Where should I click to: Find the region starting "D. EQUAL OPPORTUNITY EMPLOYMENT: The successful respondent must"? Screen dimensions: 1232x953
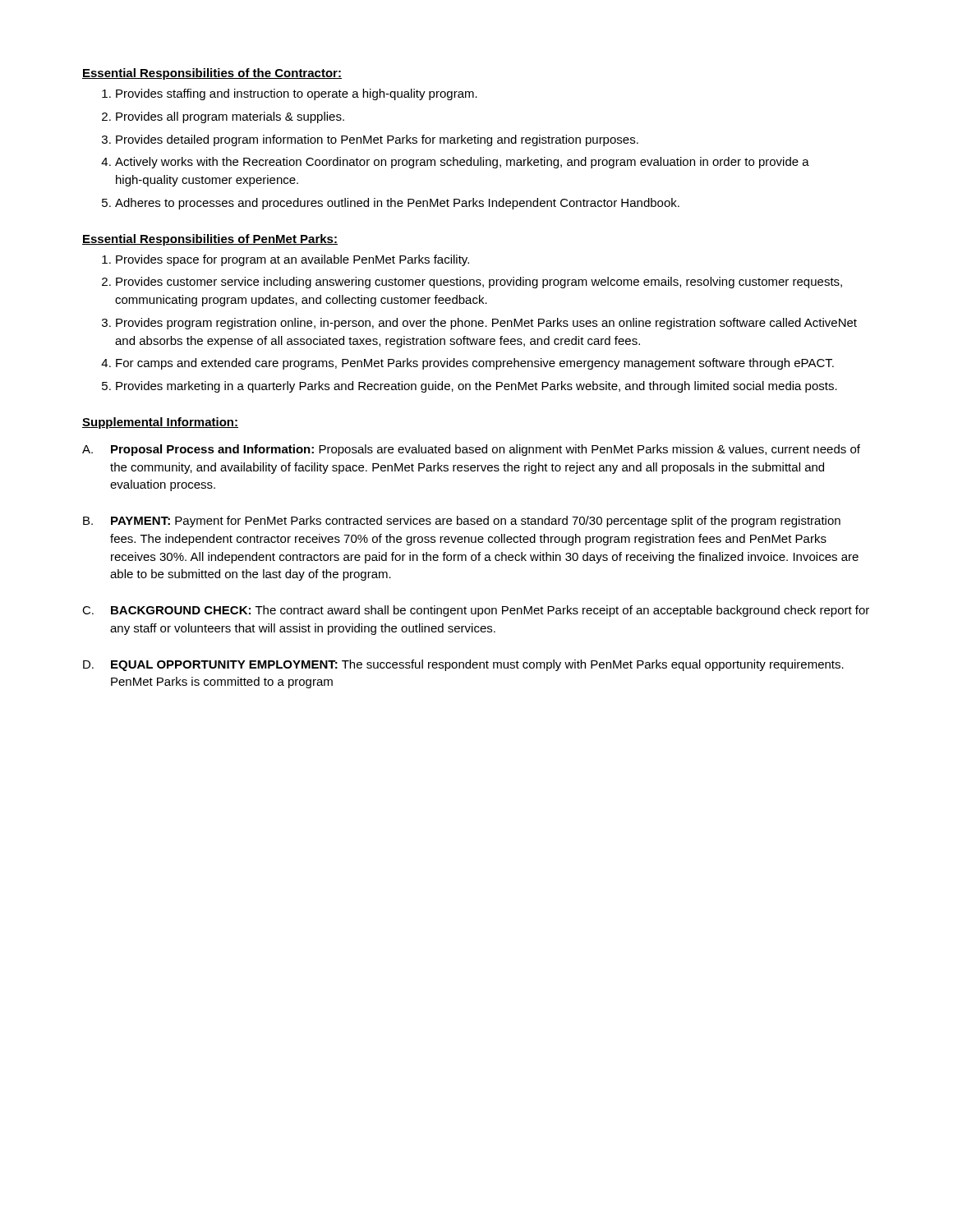tap(476, 673)
